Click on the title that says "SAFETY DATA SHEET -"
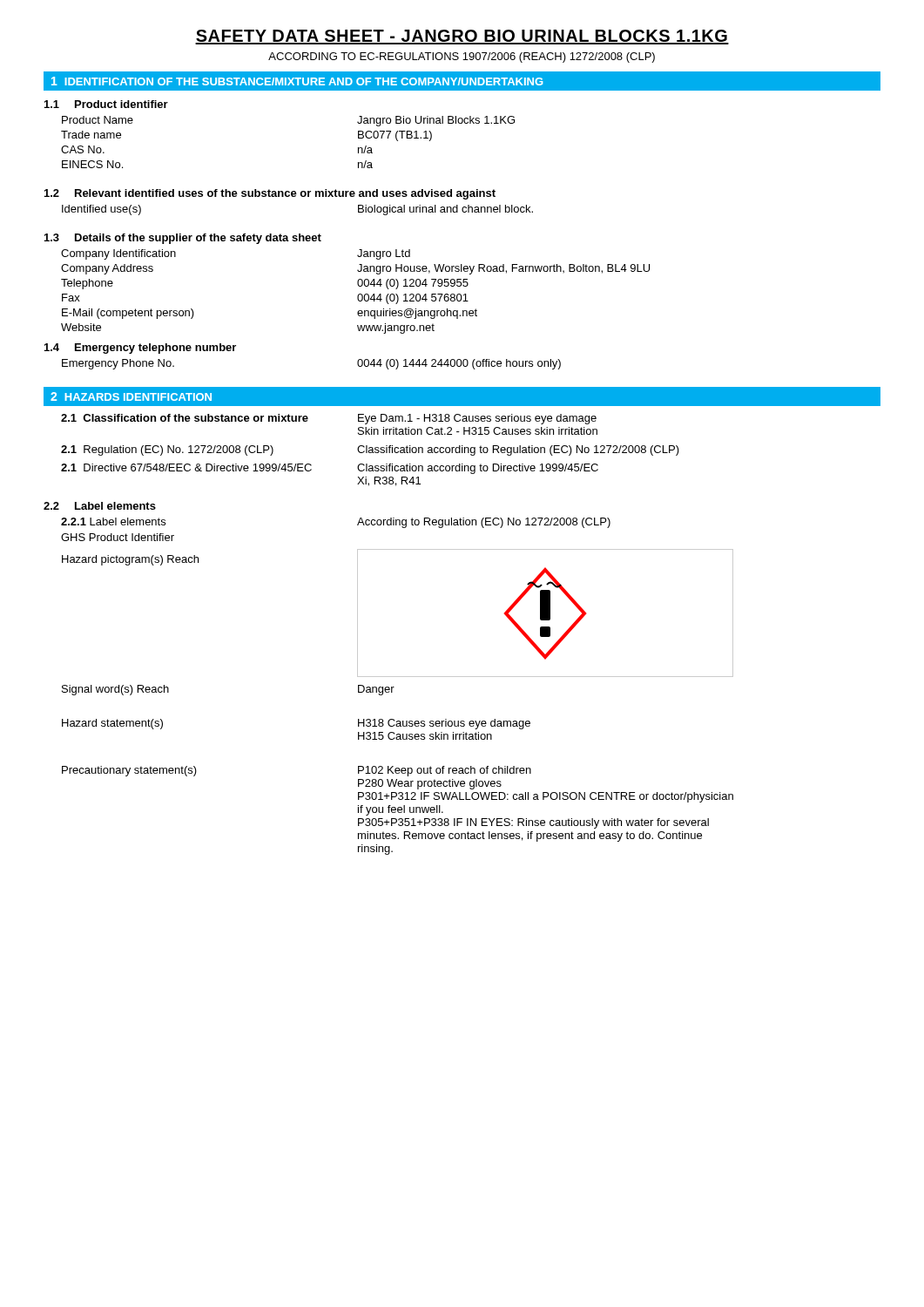 pos(462,36)
